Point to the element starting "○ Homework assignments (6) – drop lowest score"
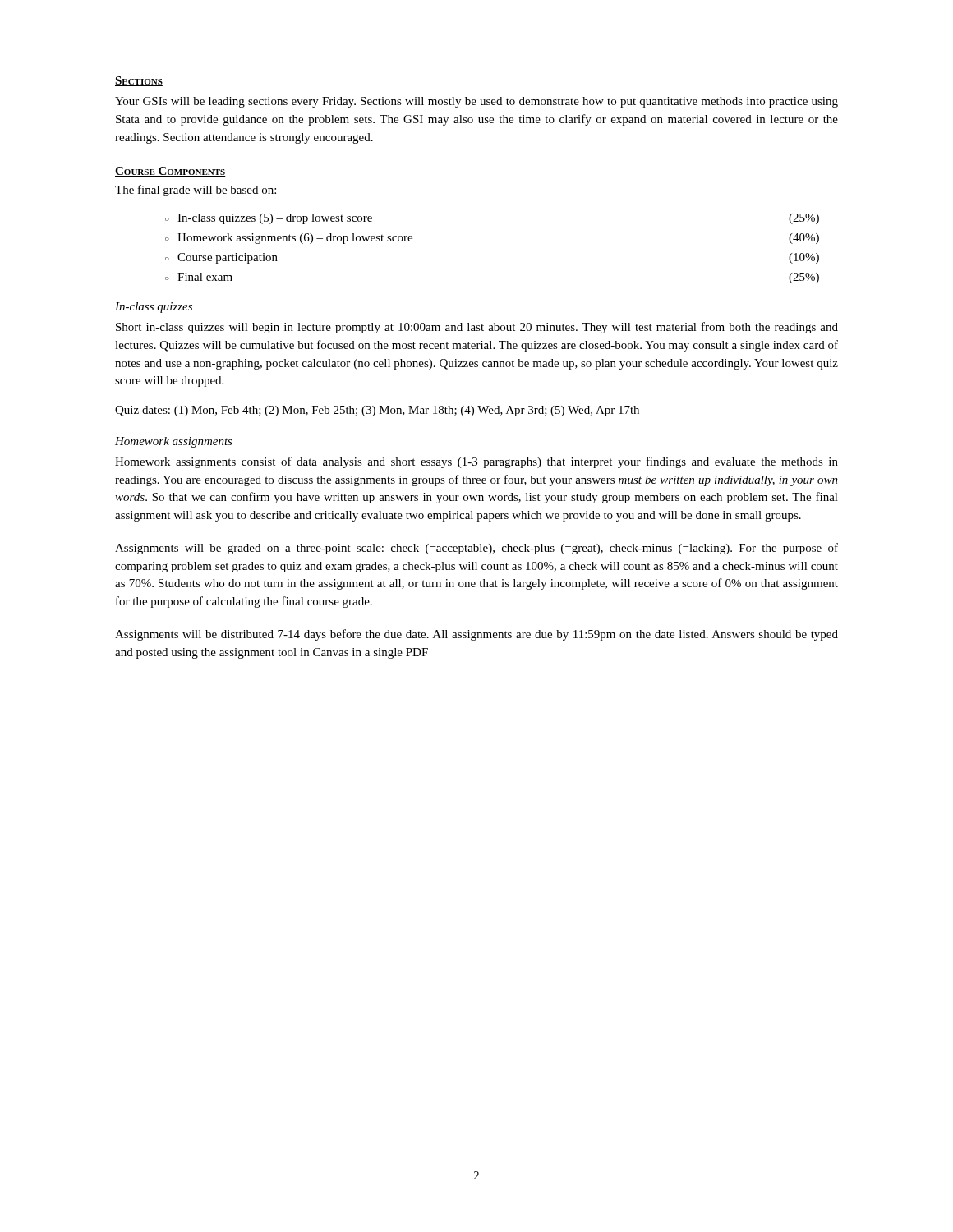This screenshot has width=953, height=1232. (x=292, y=238)
